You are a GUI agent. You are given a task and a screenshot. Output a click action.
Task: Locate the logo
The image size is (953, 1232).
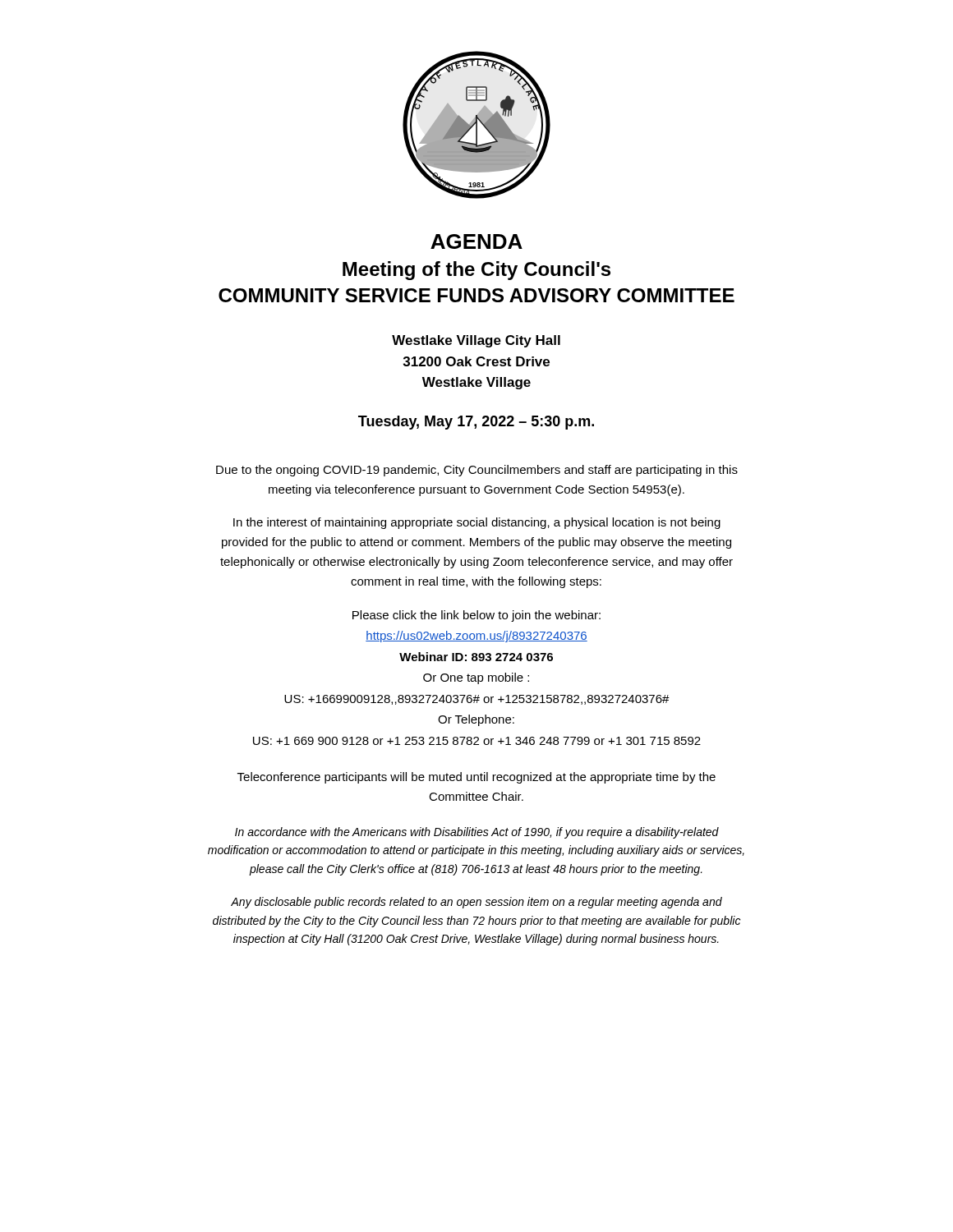click(476, 127)
